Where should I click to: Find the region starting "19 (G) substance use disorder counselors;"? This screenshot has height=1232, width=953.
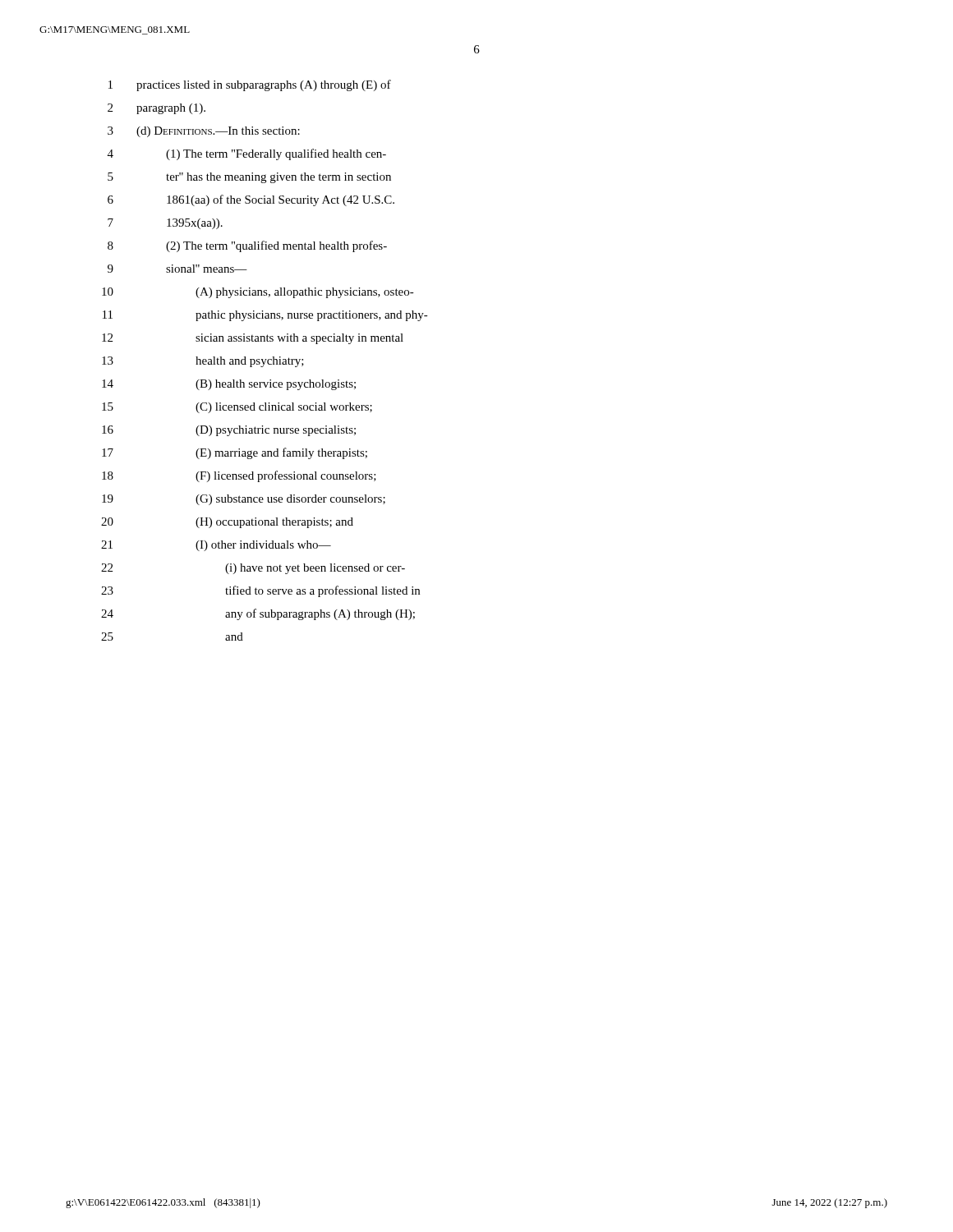coord(244,500)
